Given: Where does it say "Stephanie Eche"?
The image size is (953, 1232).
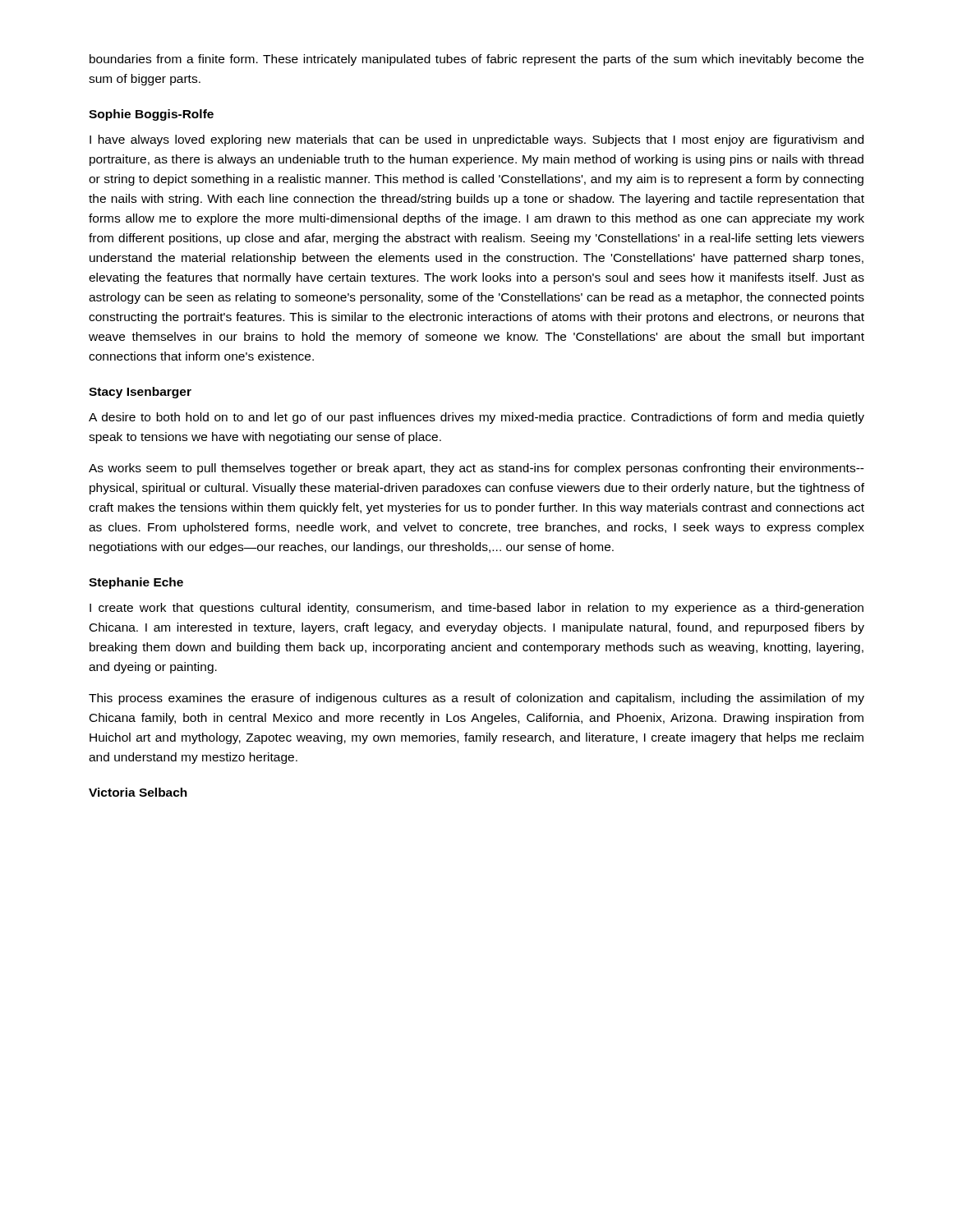Looking at the screenshot, I should 136,582.
